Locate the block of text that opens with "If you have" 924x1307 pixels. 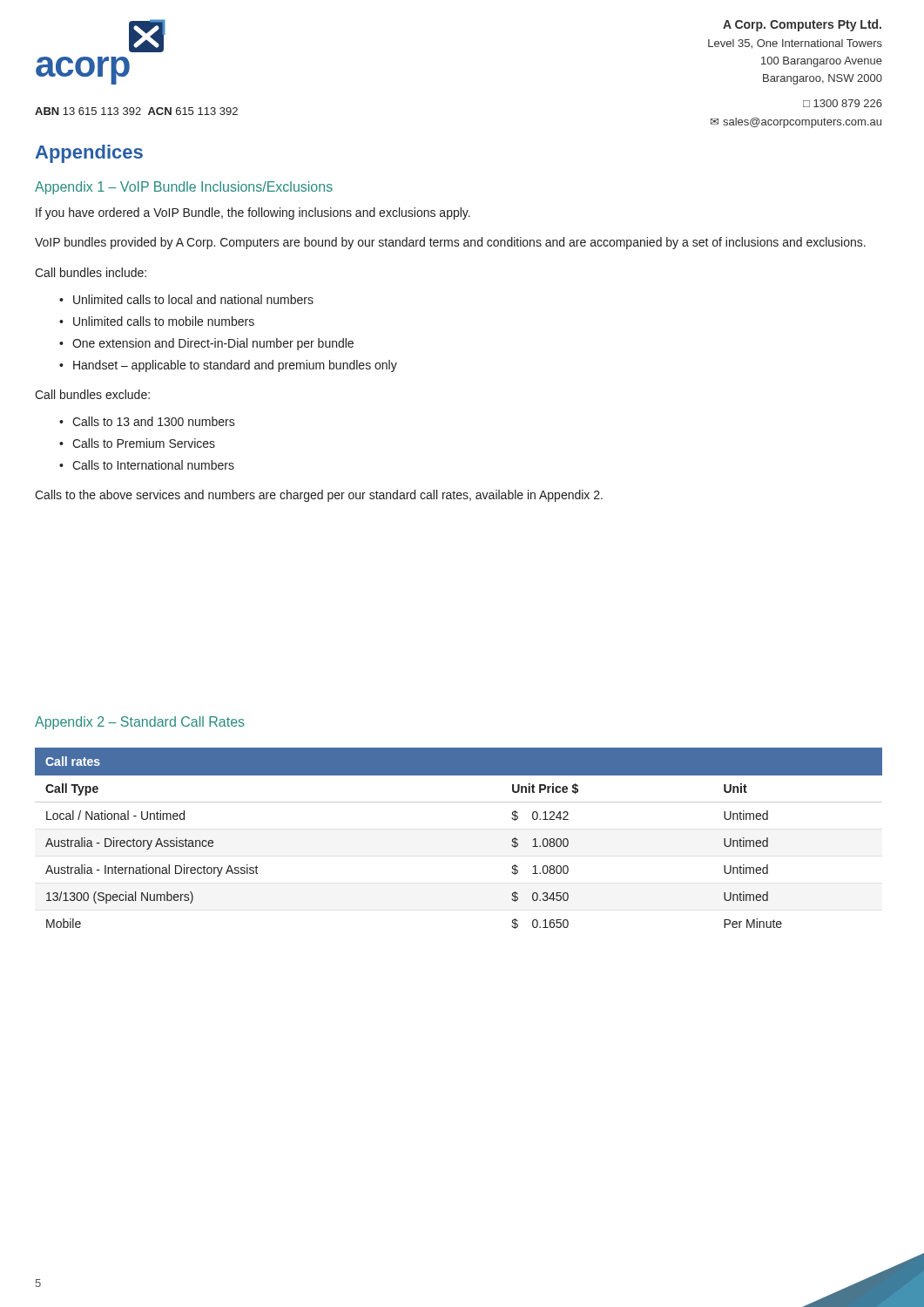click(x=253, y=213)
